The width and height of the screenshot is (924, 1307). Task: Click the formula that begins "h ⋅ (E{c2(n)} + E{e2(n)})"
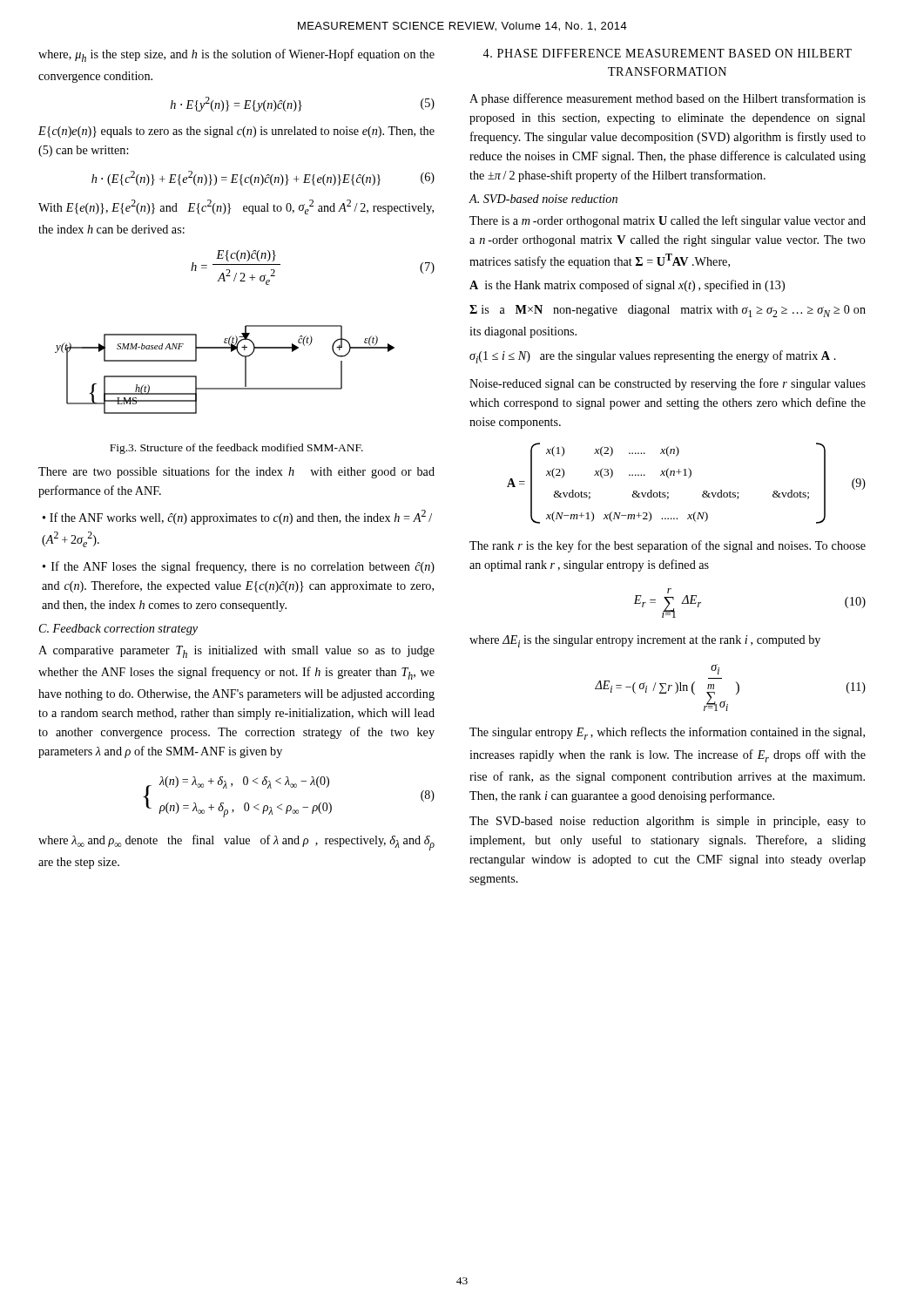pos(263,177)
